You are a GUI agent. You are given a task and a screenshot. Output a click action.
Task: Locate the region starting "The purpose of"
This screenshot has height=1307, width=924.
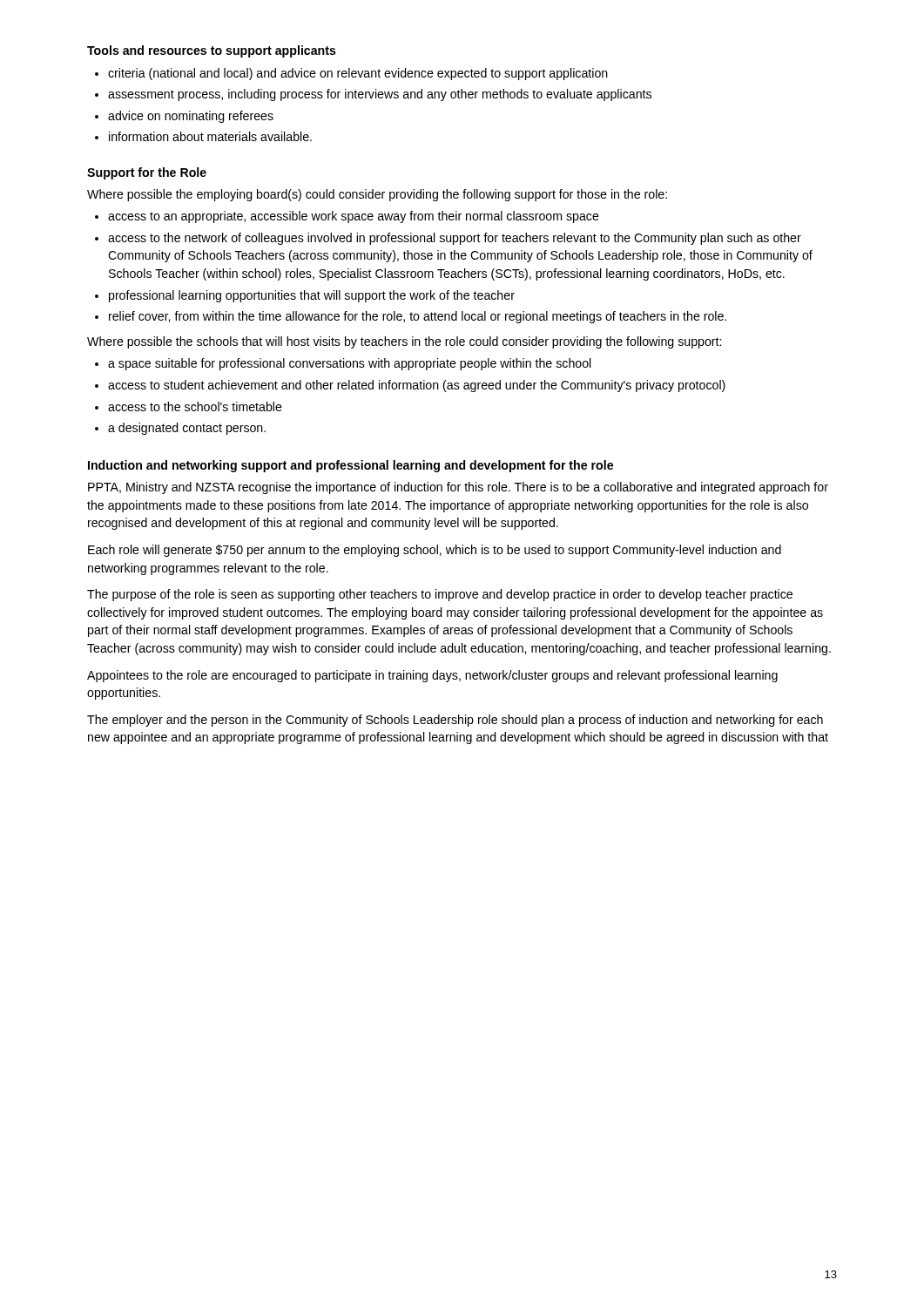coord(459,621)
